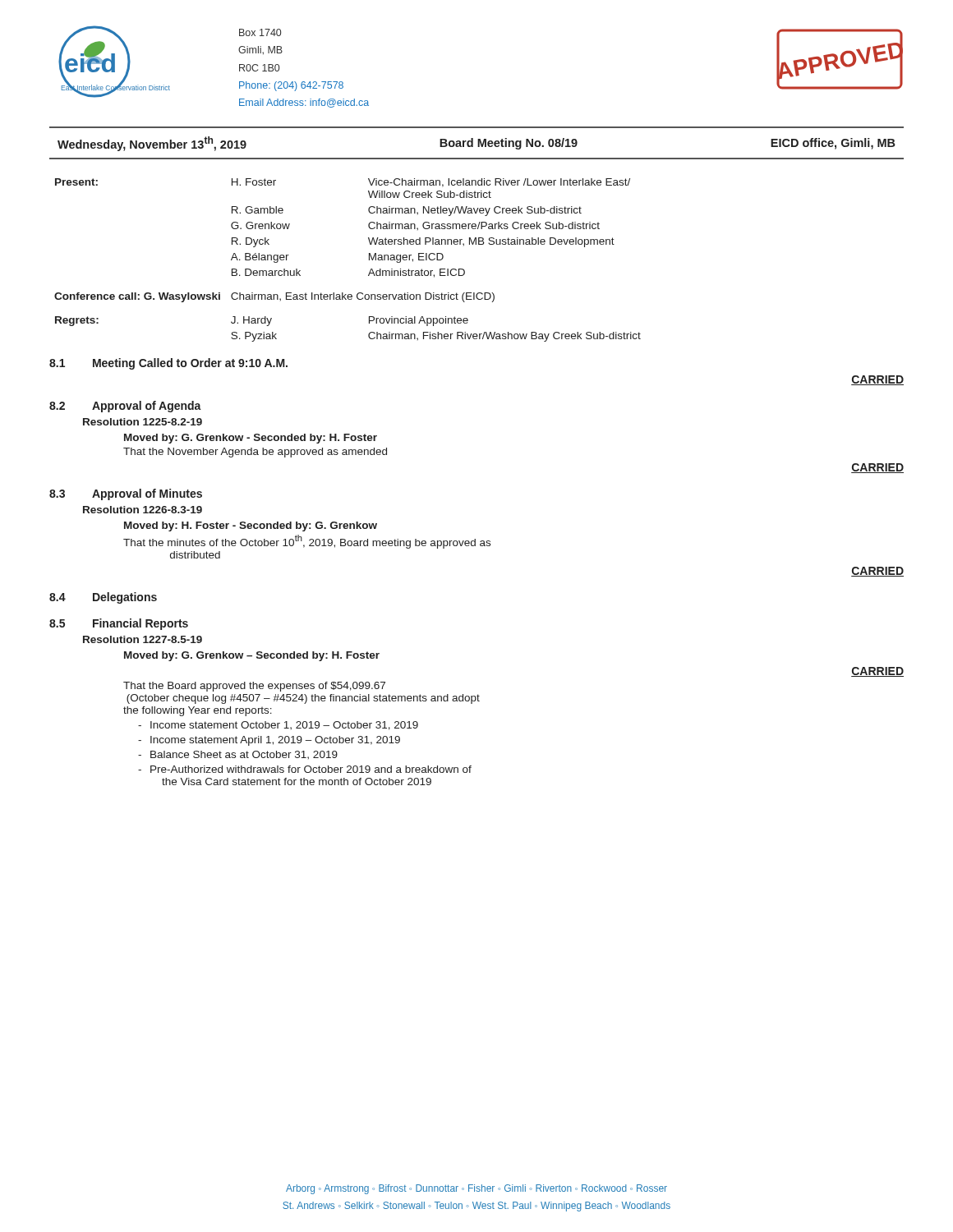Find the block on this page that starts "Box 1740 Gimli, MB R0C 1B0 Phone: (204)"
The image size is (953, 1232).
(x=260, y=32)
